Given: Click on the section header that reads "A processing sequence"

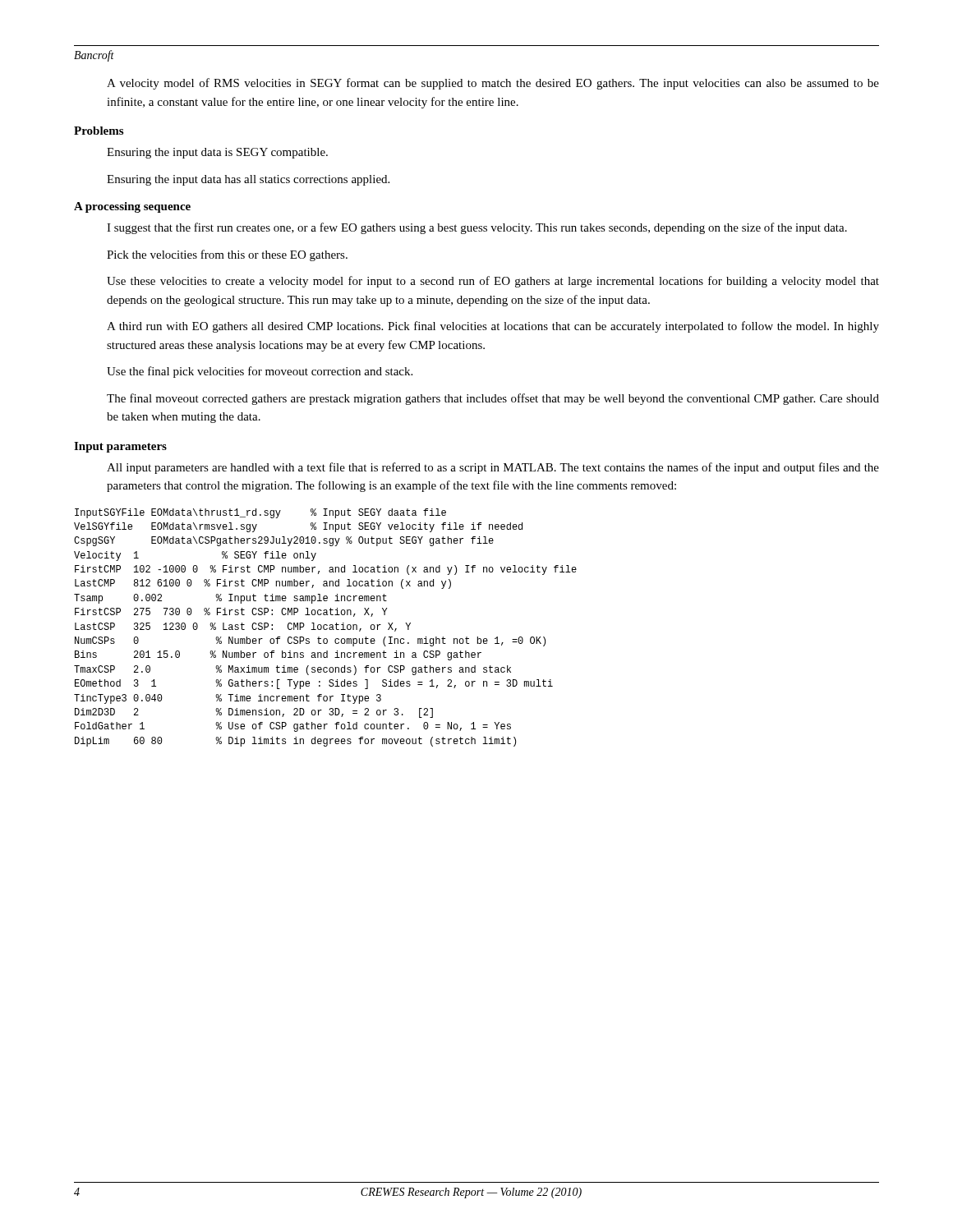Looking at the screenshot, I should coord(132,206).
